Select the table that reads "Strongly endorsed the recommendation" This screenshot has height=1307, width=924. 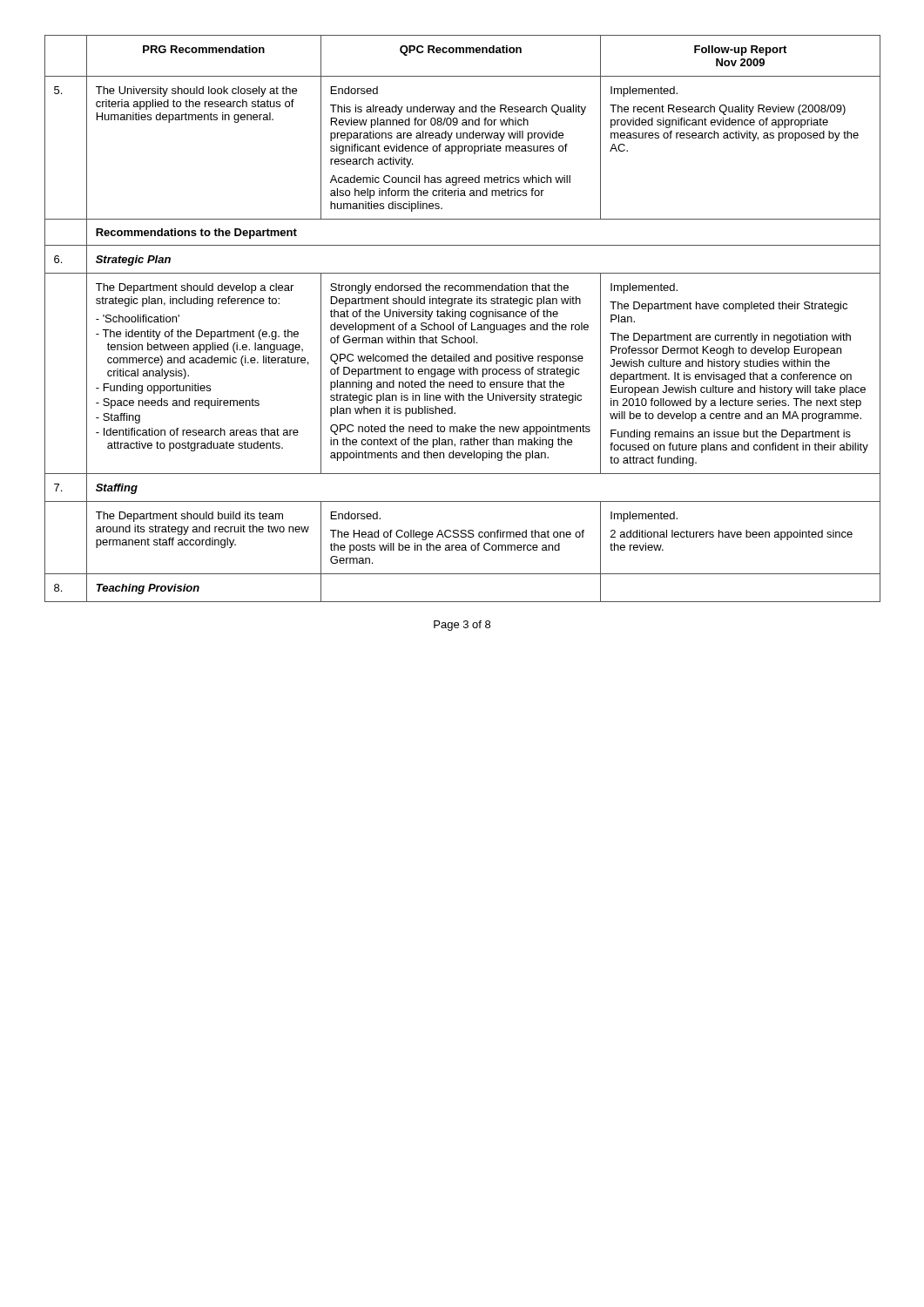(462, 319)
